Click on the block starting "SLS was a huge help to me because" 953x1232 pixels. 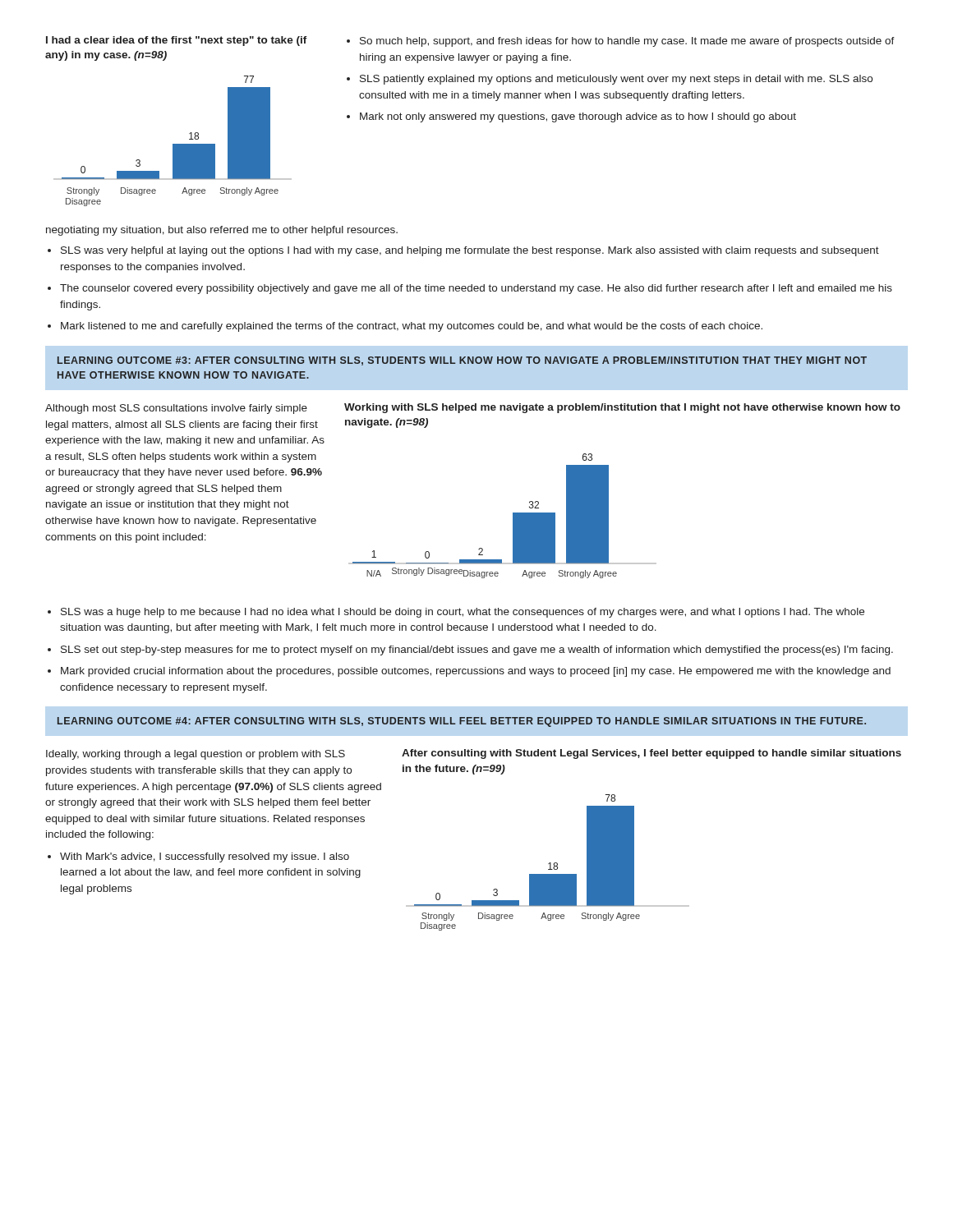click(x=462, y=619)
